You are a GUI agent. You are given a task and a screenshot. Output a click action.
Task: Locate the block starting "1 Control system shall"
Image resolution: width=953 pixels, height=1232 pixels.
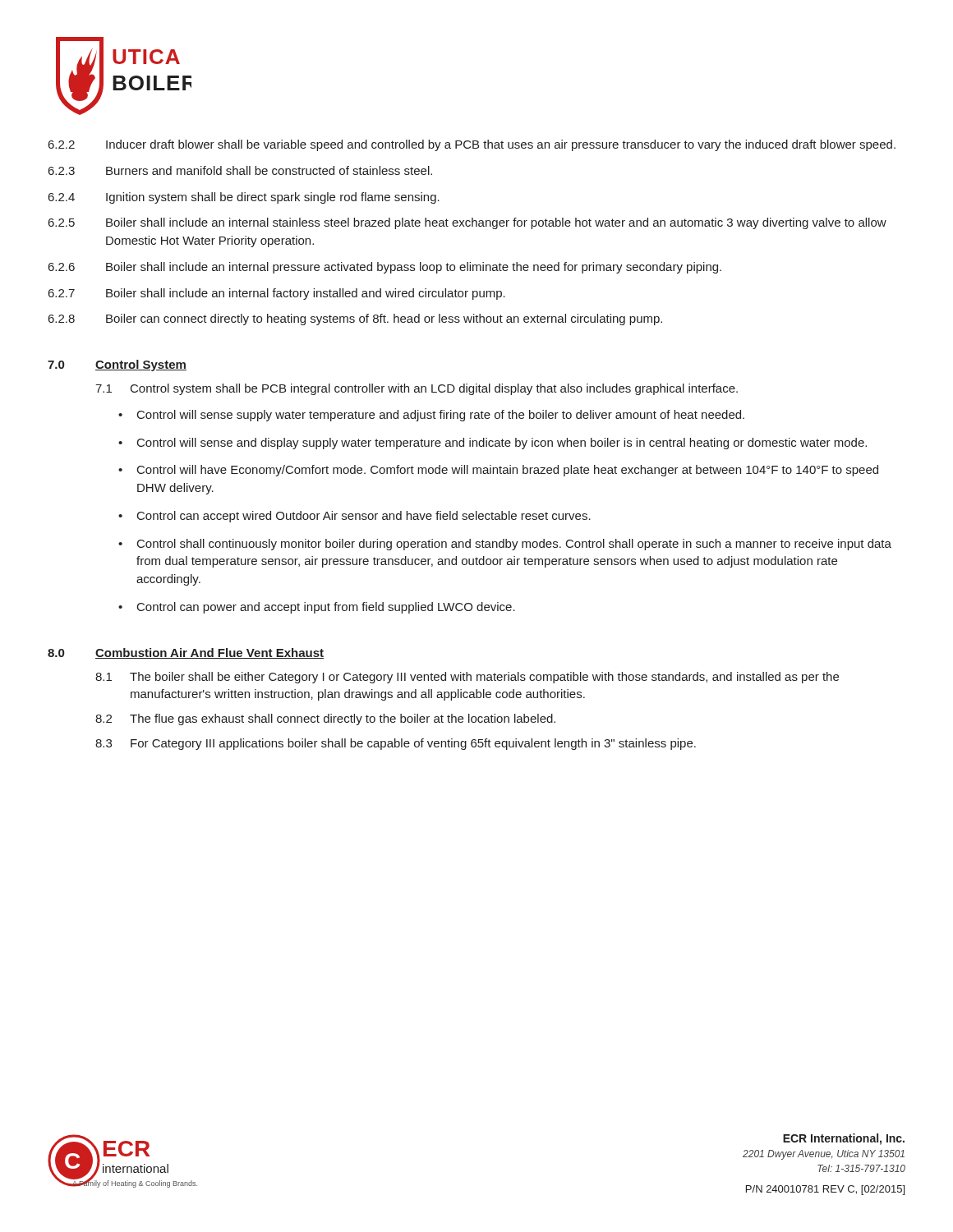point(500,388)
